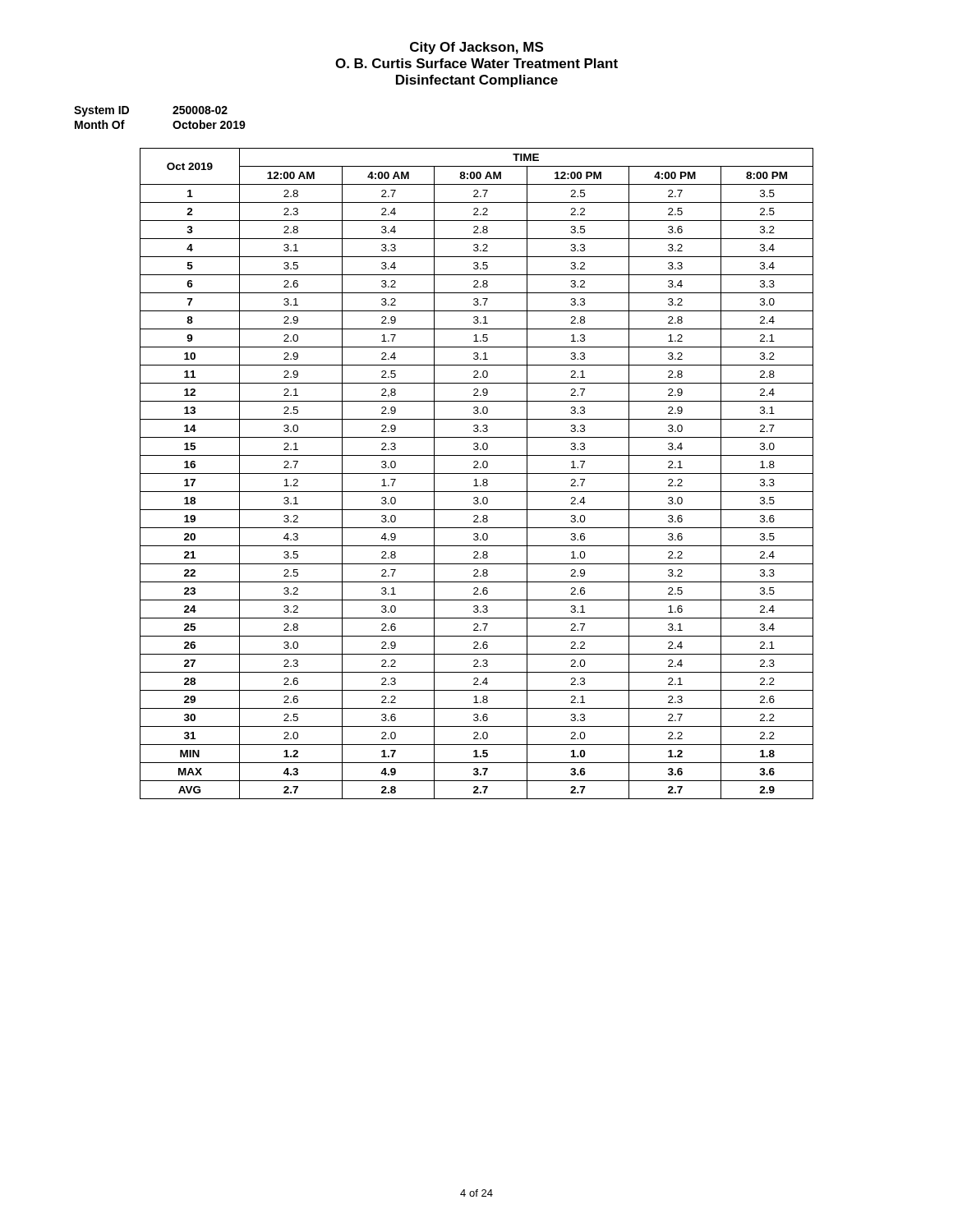Select the table that reads "8:00 PM"
This screenshot has height=1232, width=953.
point(476,474)
